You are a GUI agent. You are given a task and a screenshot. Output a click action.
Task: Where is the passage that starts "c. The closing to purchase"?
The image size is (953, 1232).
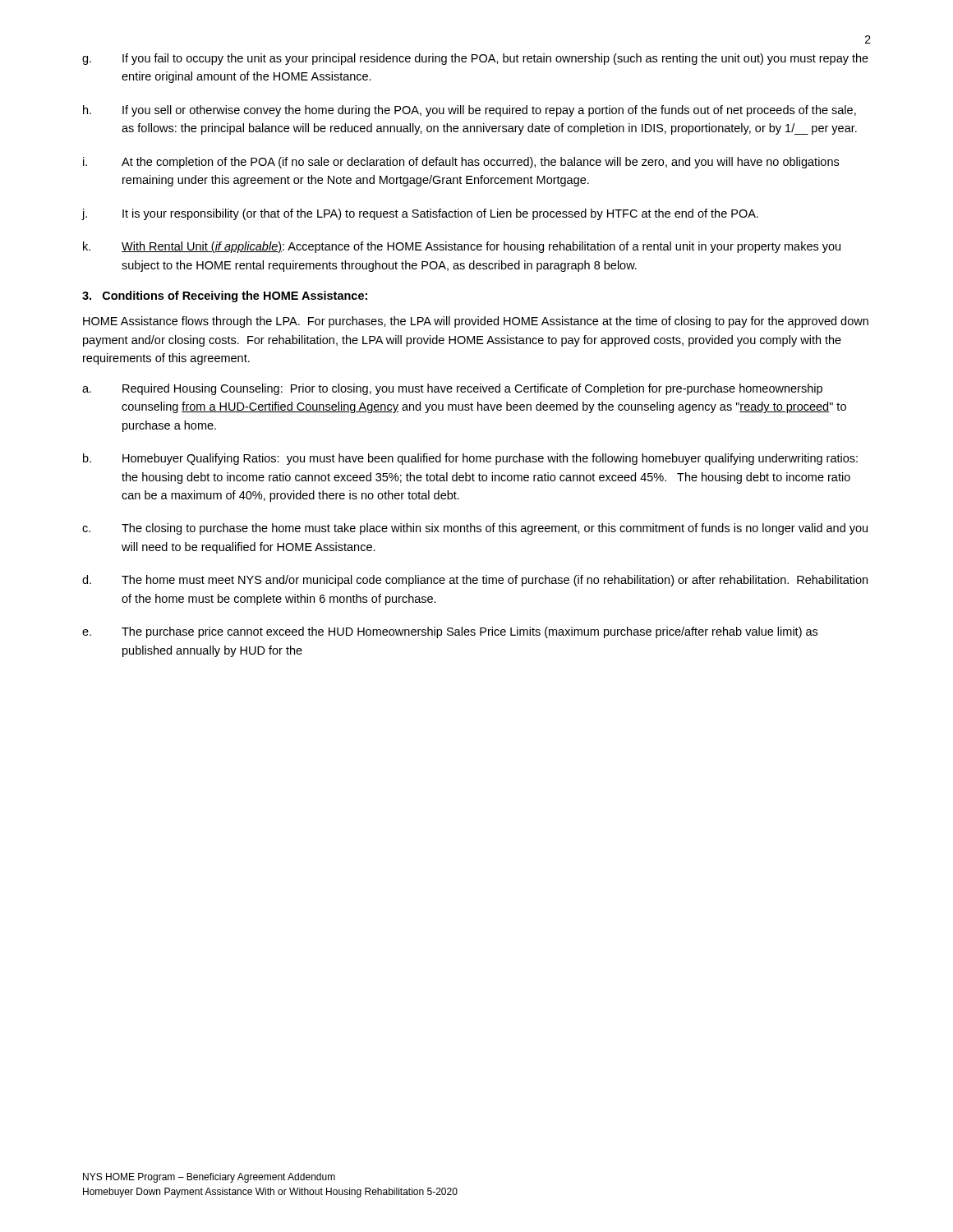coord(476,538)
